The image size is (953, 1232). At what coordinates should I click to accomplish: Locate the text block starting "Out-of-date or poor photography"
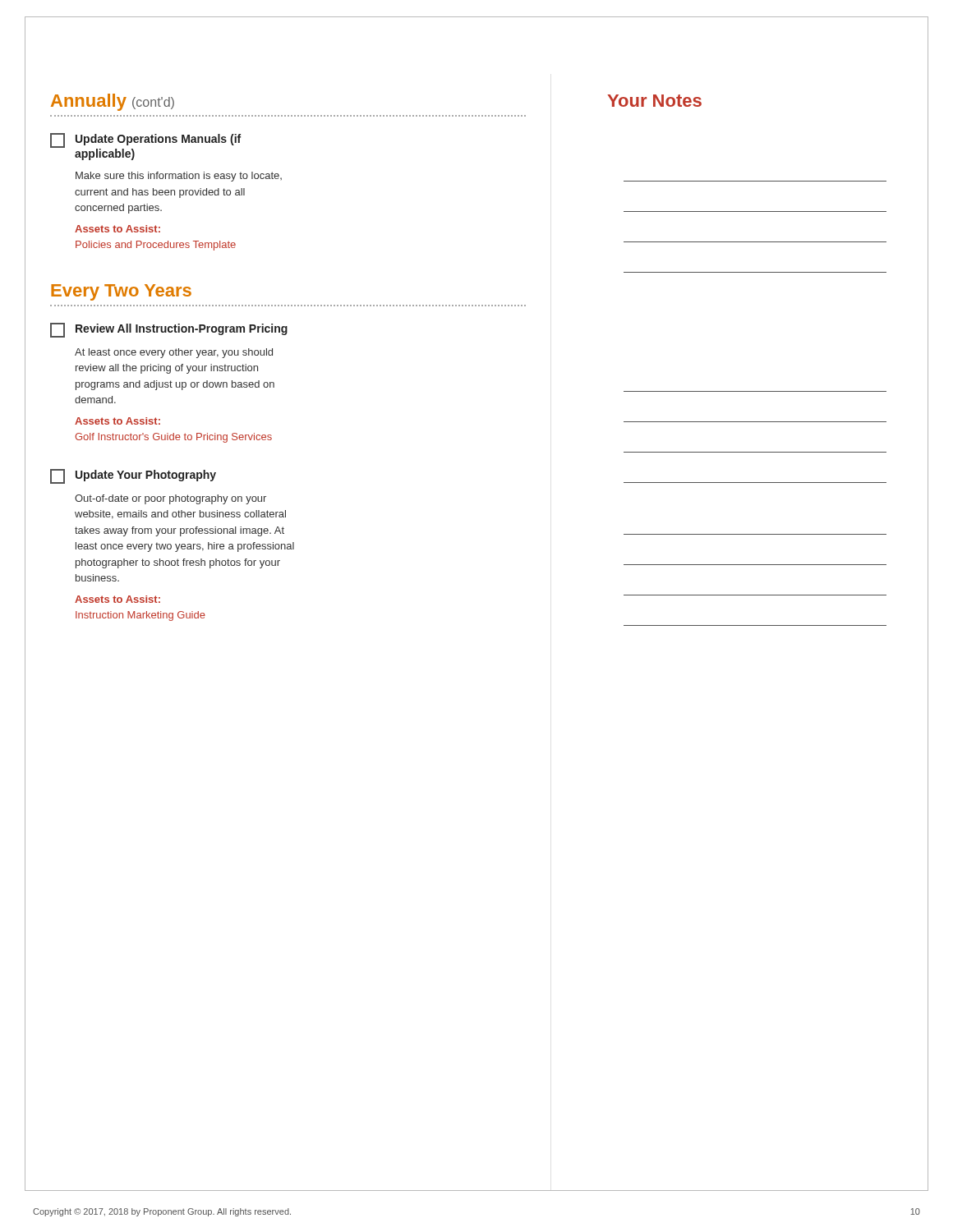pyautogui.click(x=185, y=538)
